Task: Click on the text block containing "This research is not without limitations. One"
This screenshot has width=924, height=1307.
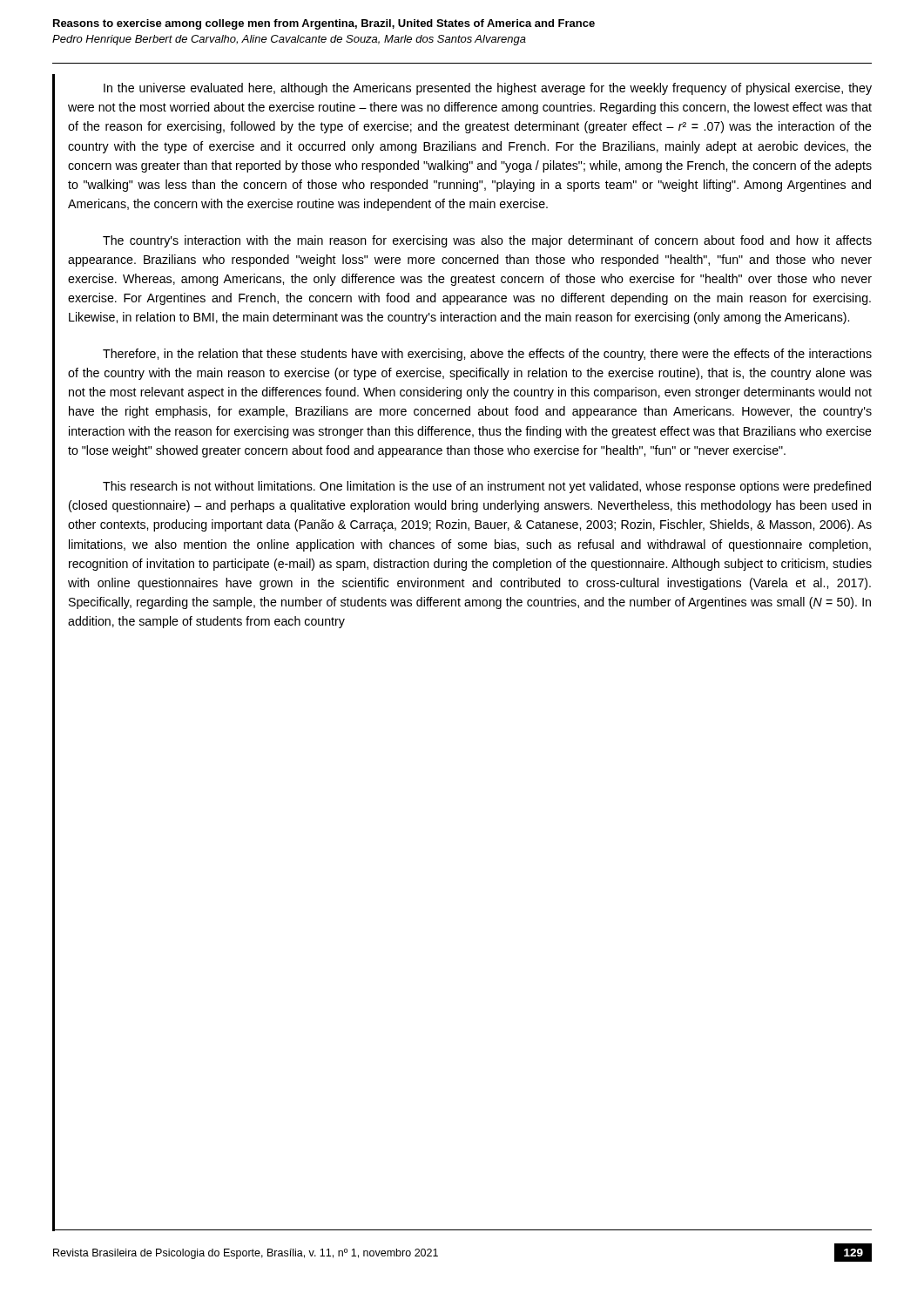Action: point(470,554)
